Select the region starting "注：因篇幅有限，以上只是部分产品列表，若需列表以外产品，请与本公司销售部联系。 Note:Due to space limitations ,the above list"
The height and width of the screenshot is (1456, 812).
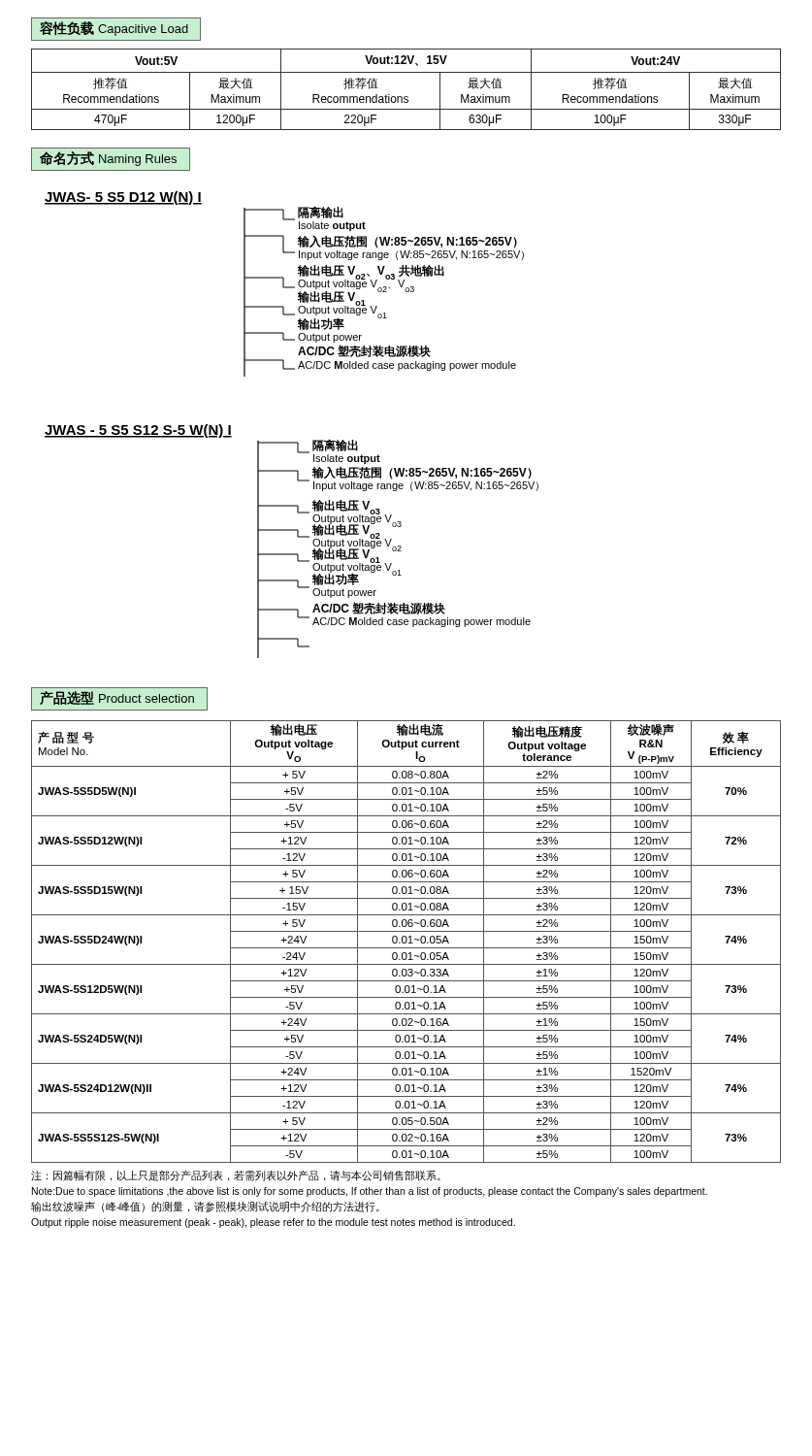pyautogui.click(x=369, y=1199)
